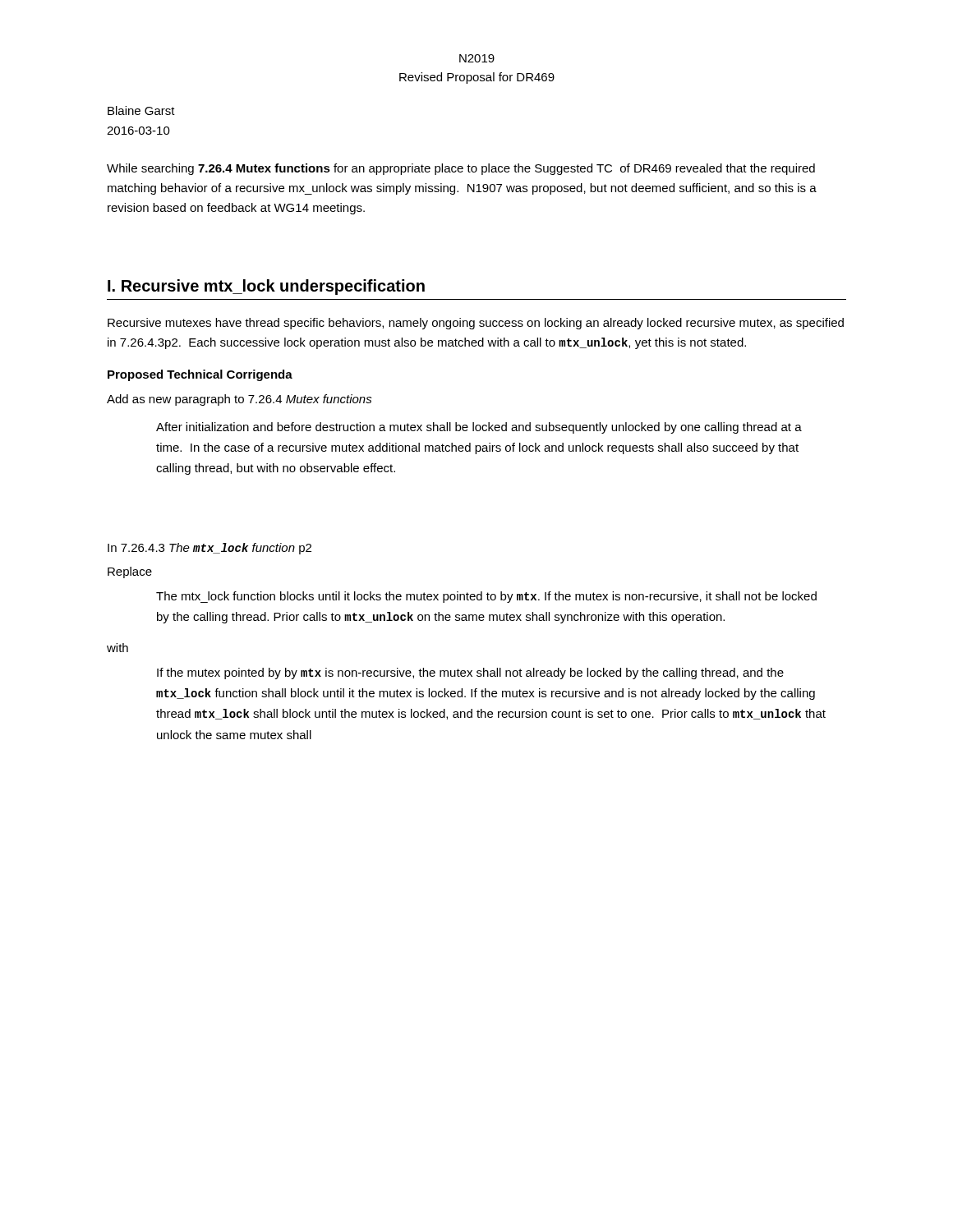Where does it say "Add as new paragraph to 7.26.4 Mutex functions"?
The image size is (953, 1232).
[239, 399]
